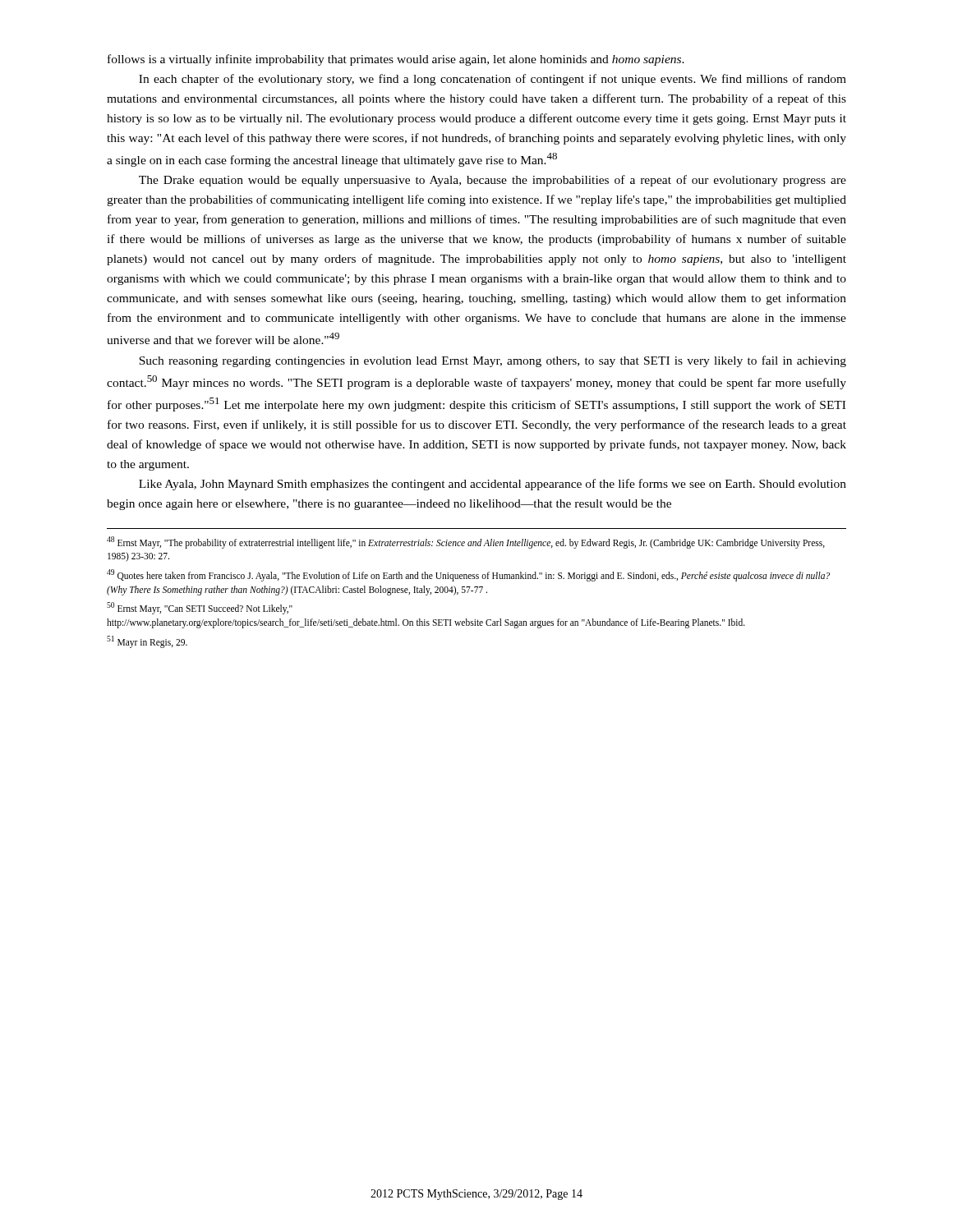Click the passage that begins "follows is a virtually infinite"
The width and height of the screenshot is (953, 1232).
(x=476, y=281)
